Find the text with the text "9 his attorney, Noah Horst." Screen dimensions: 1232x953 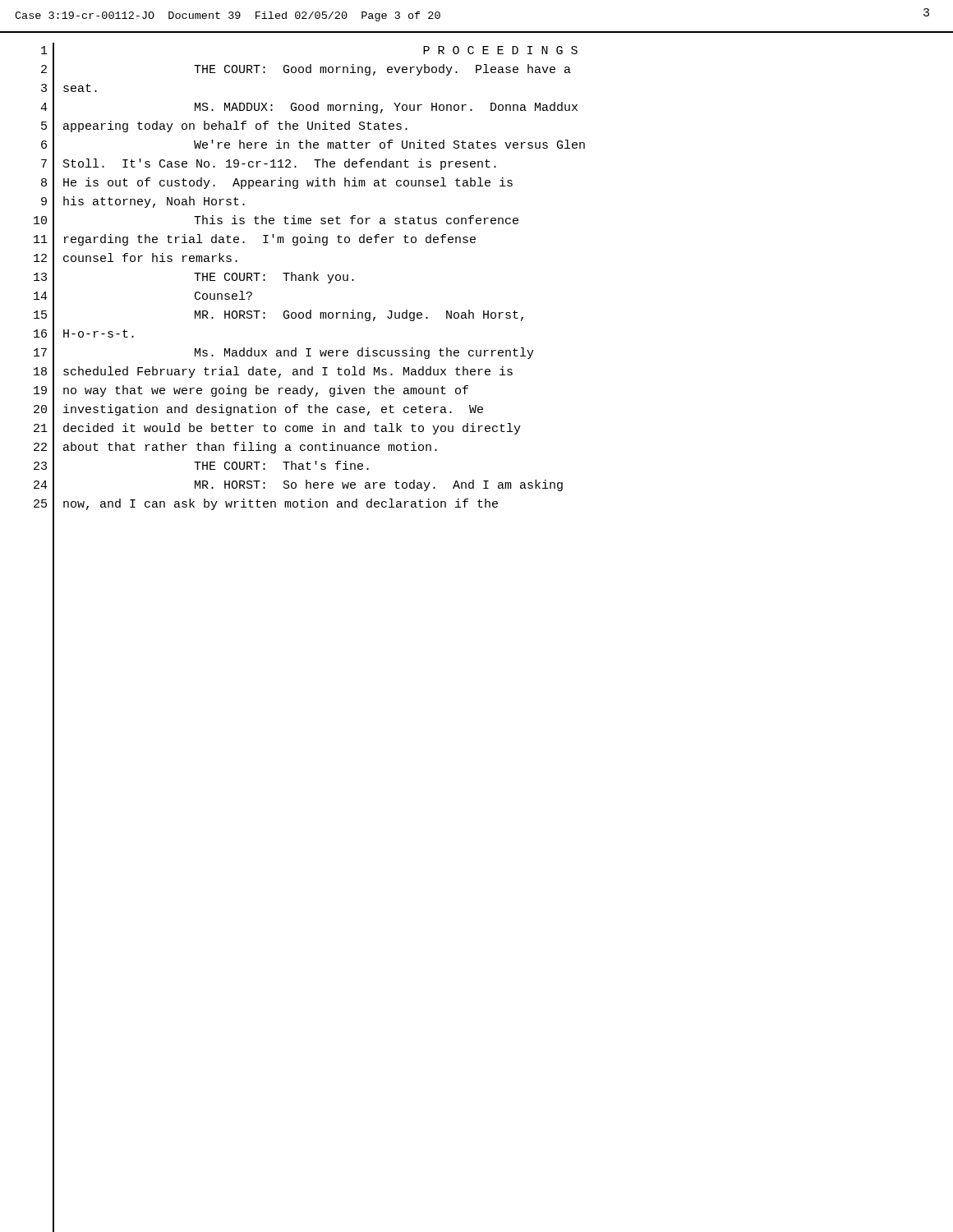tap(143, 202)
